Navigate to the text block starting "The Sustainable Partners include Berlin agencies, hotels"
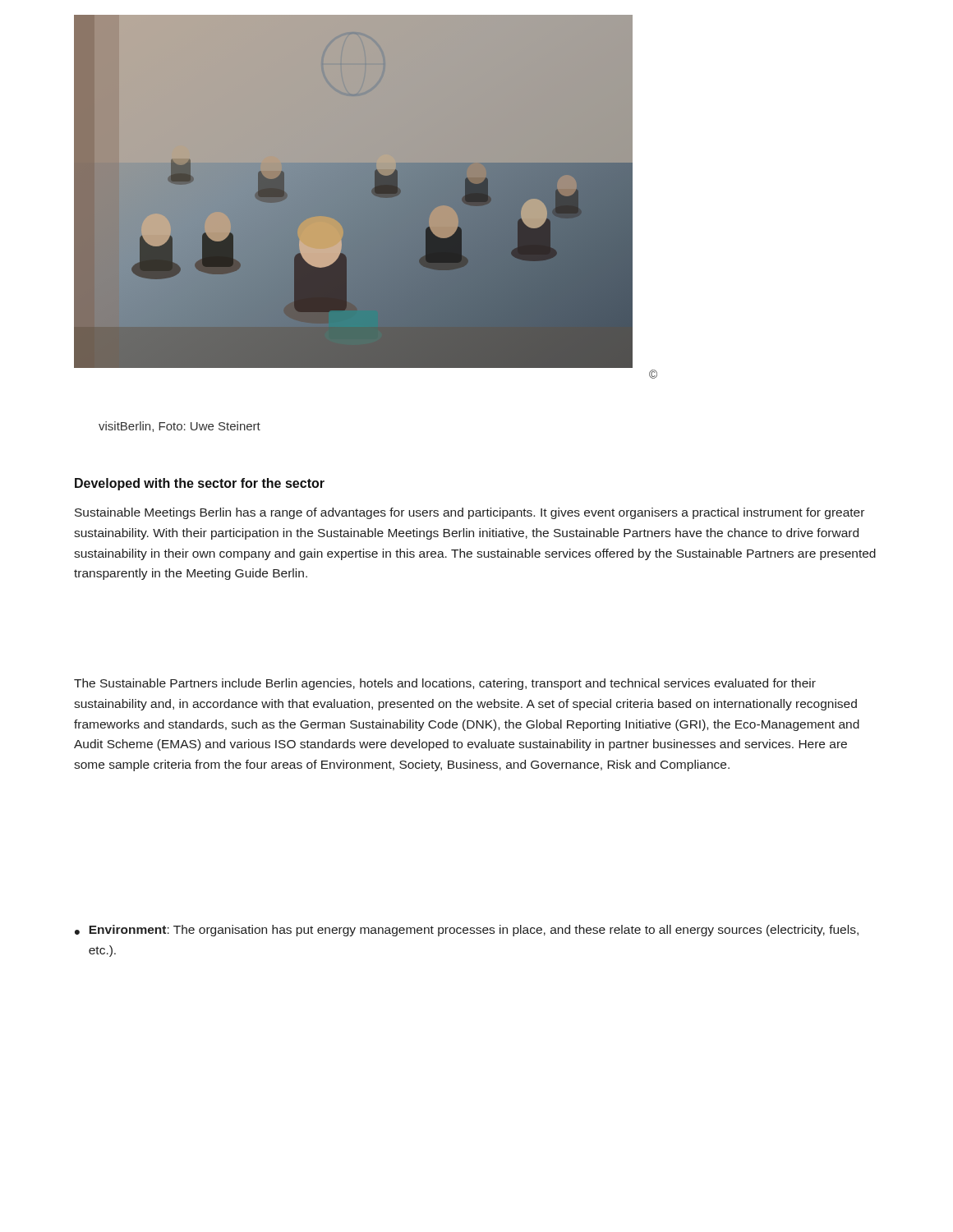Viewport: 953px width, 1232px height. [467, 724]
